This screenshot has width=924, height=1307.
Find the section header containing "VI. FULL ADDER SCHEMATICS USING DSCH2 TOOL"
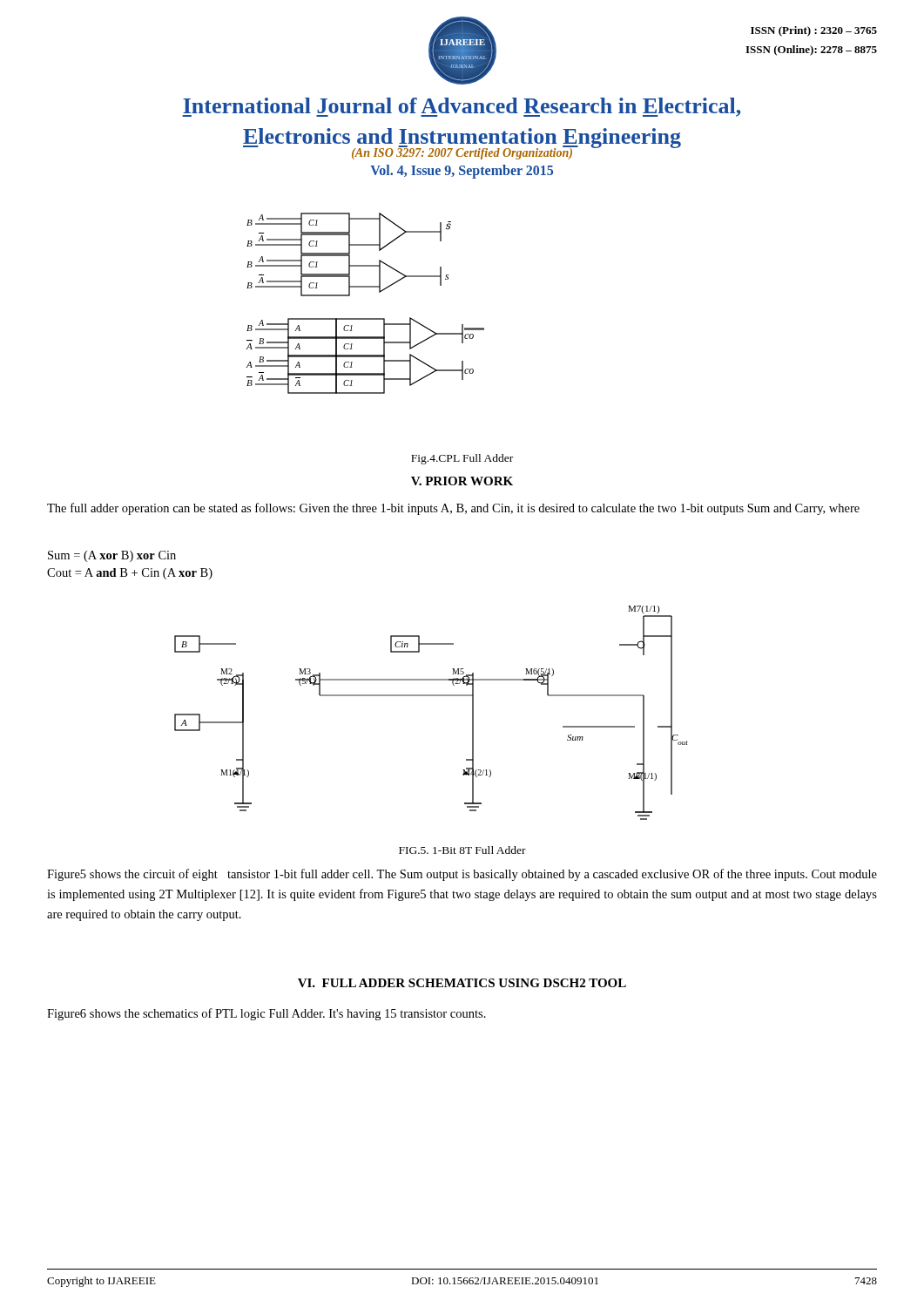(462, 983)
